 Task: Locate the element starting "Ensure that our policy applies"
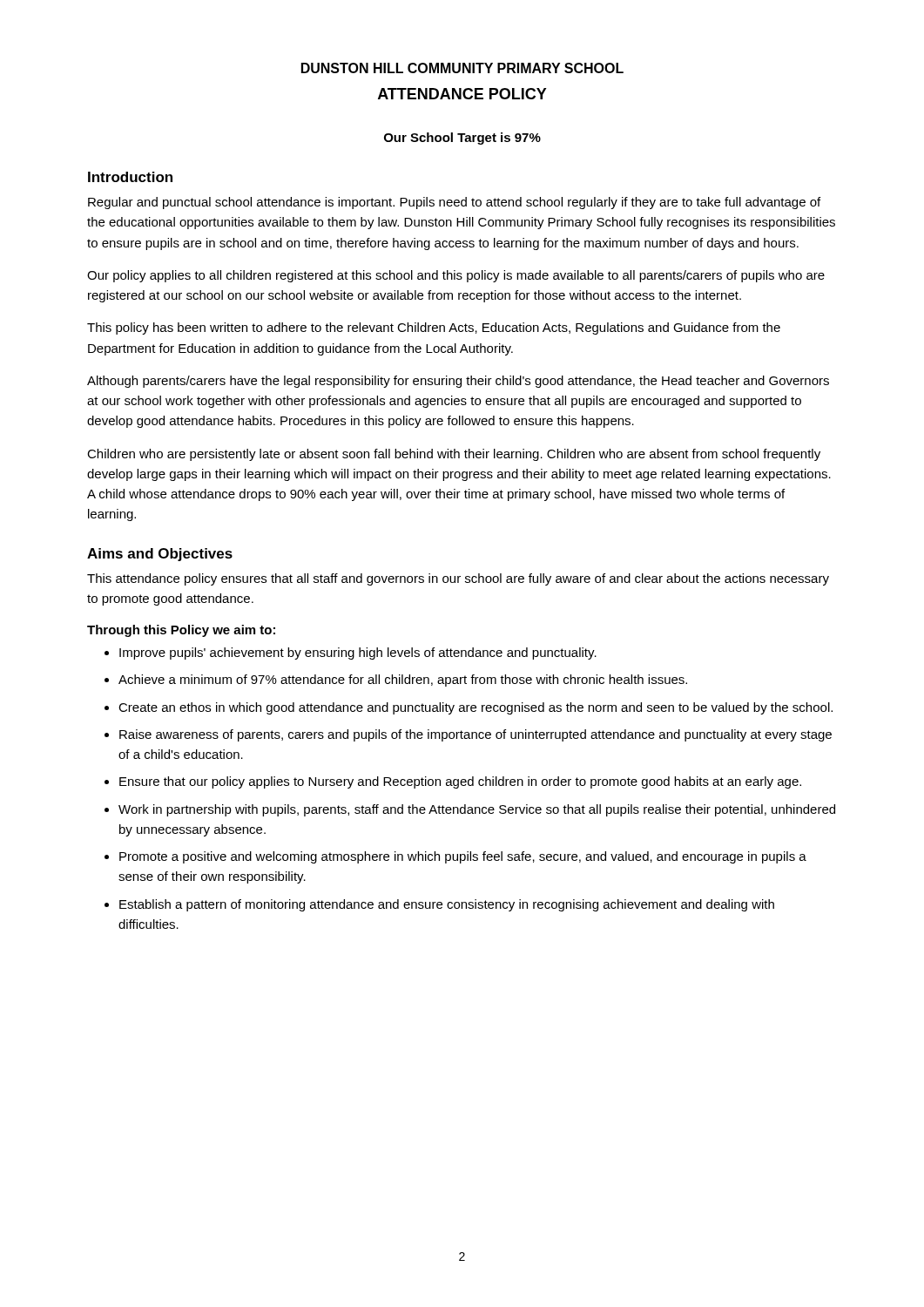point(462,782)
